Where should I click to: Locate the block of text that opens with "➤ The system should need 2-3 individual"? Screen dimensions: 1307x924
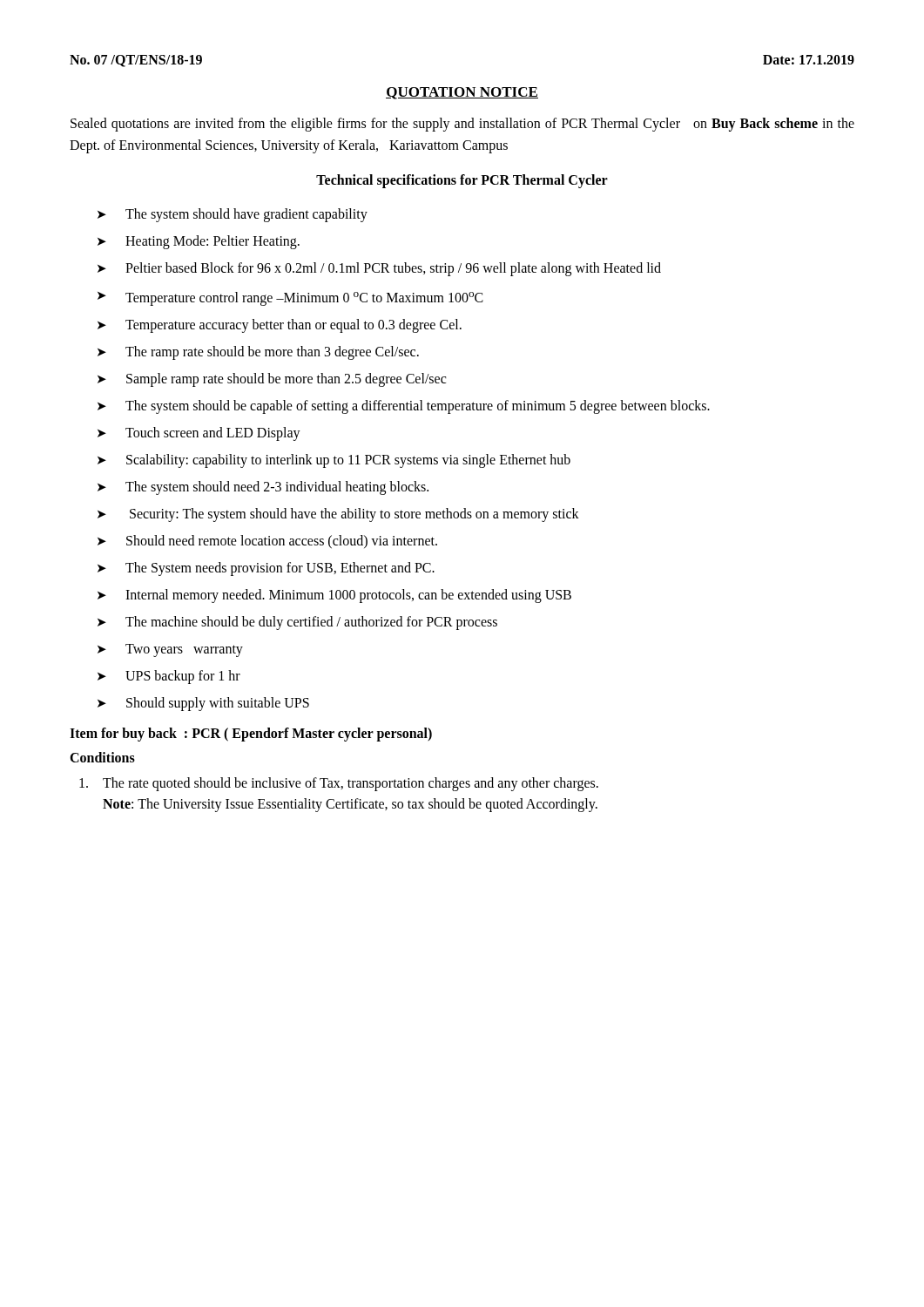click(263, 488)
